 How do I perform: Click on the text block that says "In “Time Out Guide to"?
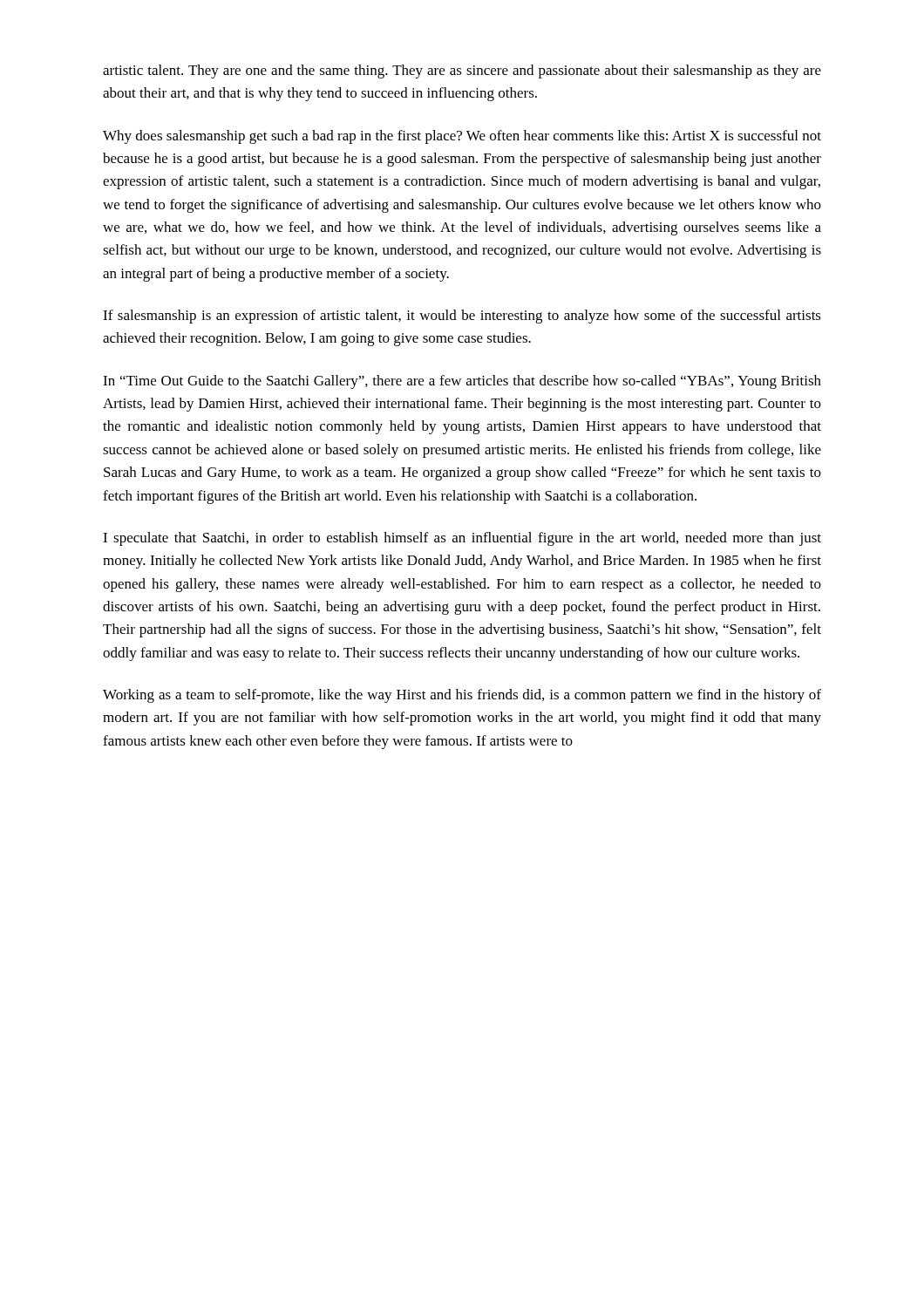coord(462,438)
